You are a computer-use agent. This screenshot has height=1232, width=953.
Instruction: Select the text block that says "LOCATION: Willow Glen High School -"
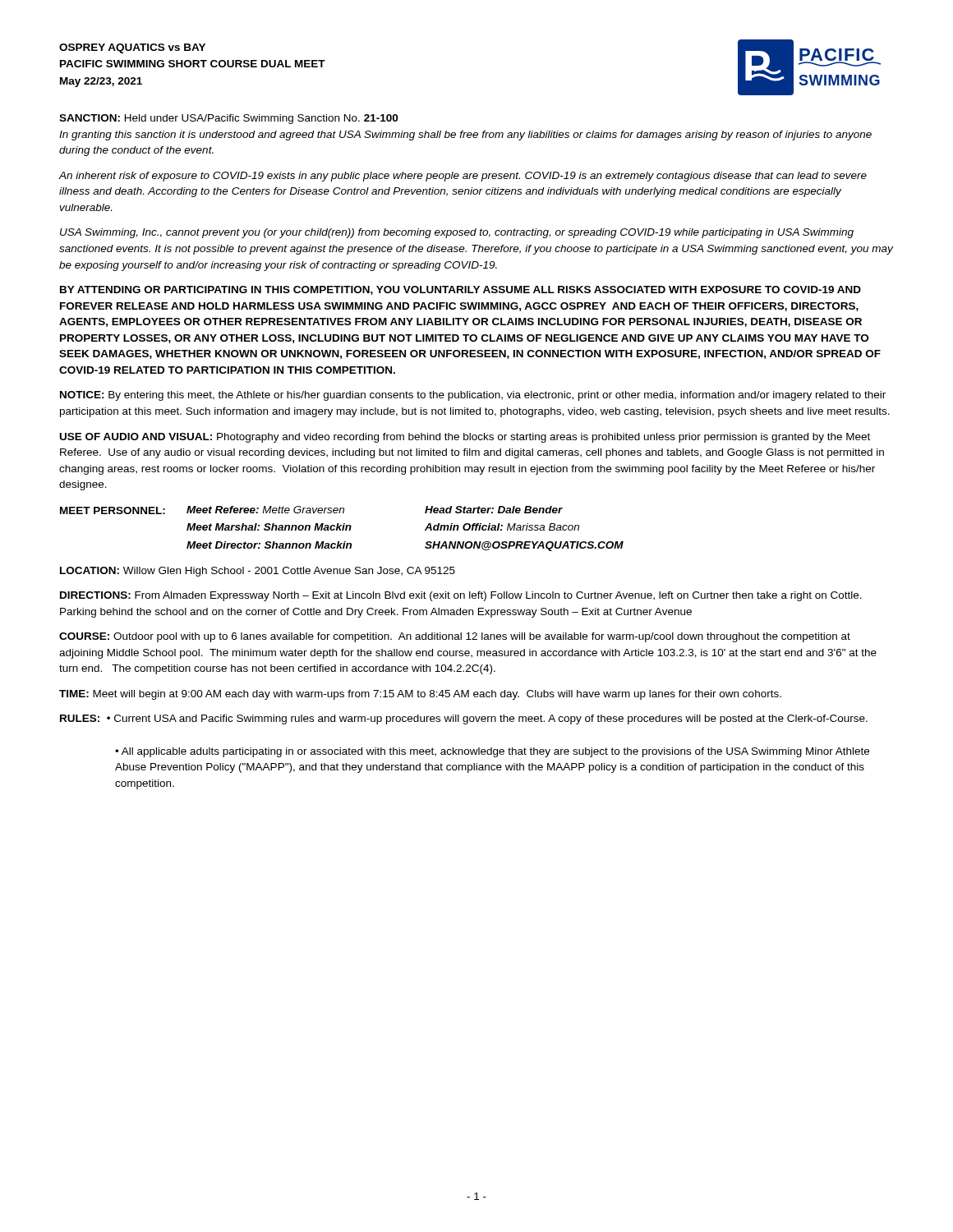point(257,570)
